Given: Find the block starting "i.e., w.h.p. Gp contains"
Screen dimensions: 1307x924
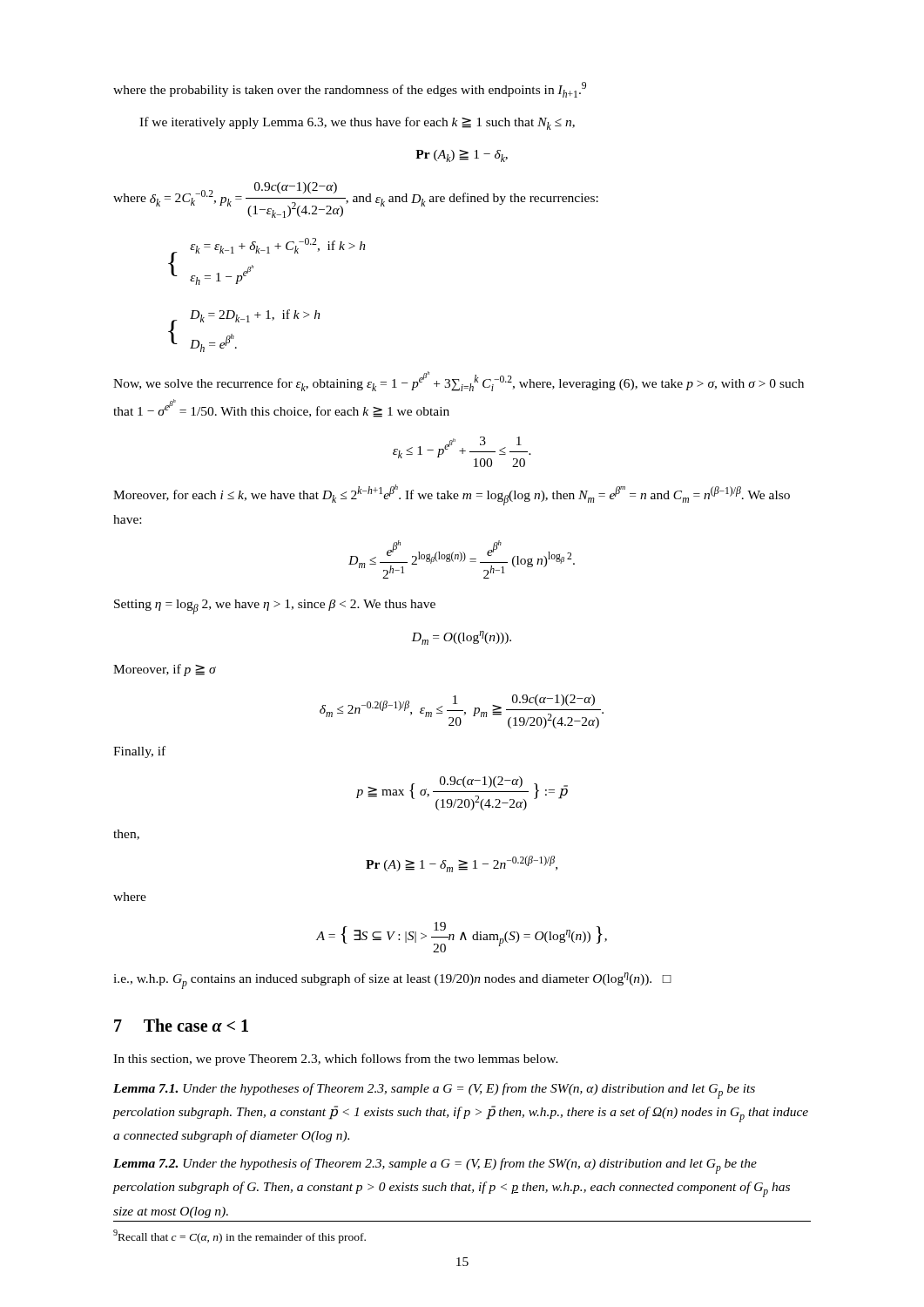Looking at the screenshot, I should coord(392,979).
